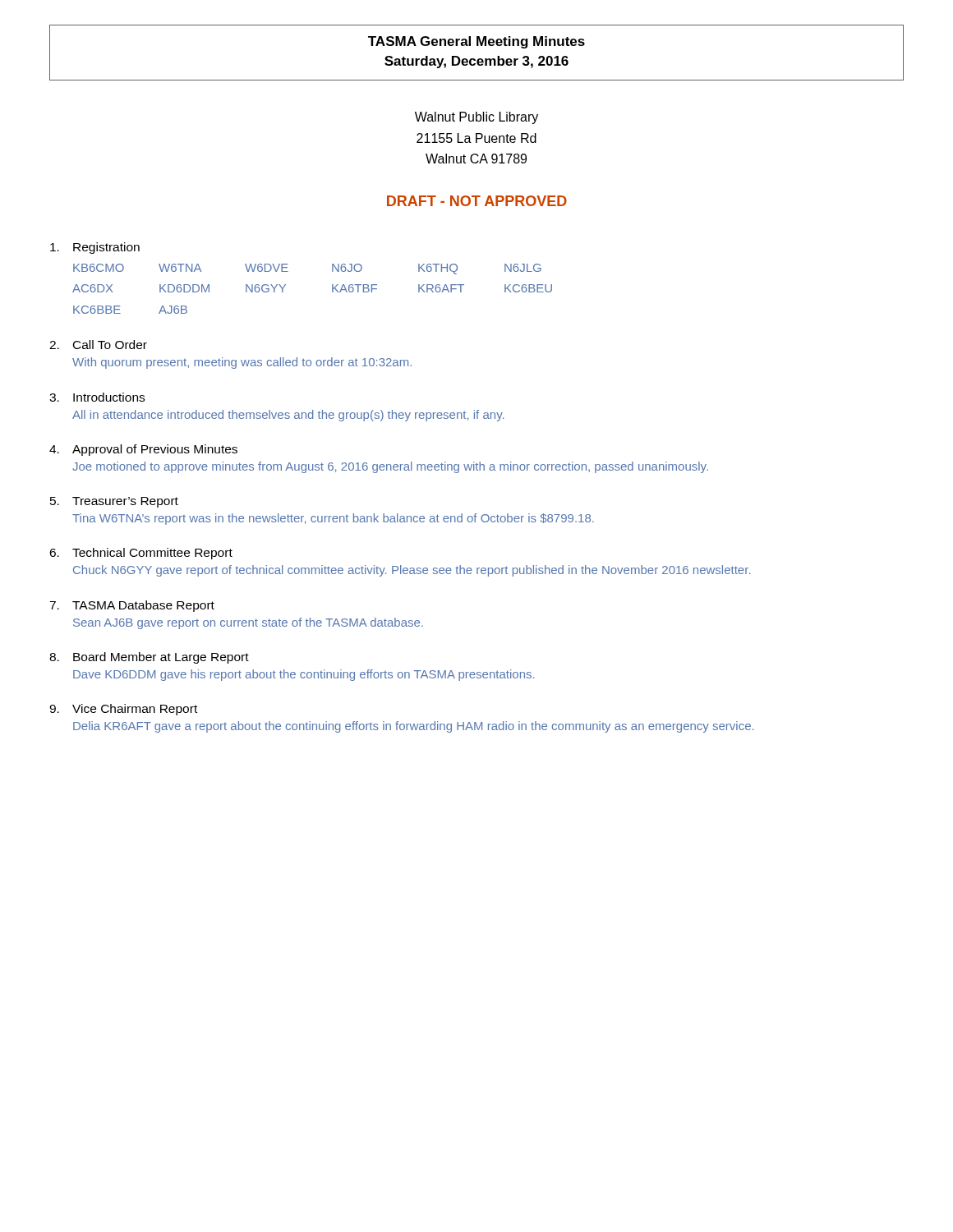Locate the element starting "DRAFT - NOT APPROVED"

[x=476, y=201]
